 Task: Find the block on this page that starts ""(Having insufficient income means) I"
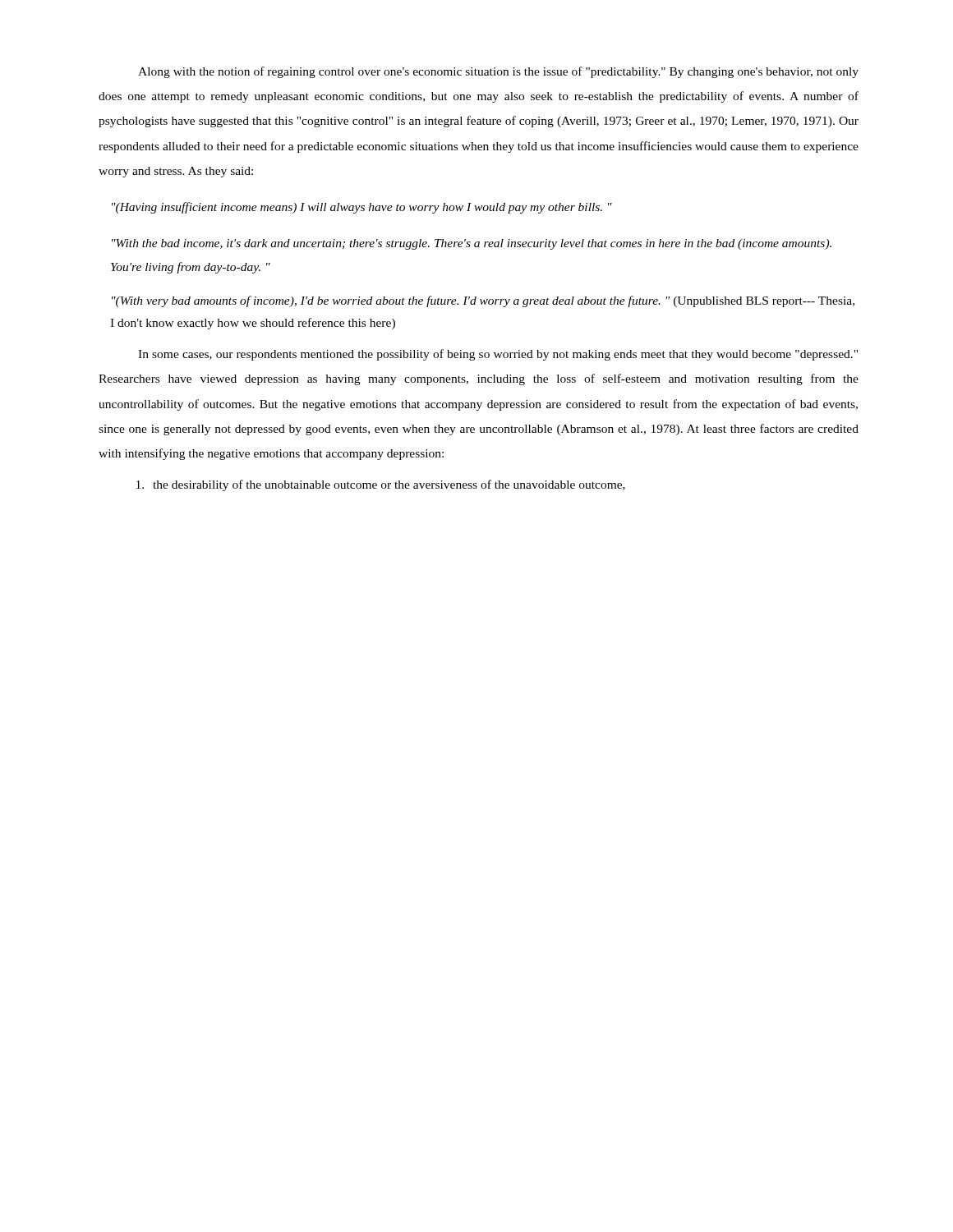pyautogui.click(x=361, y=207)
